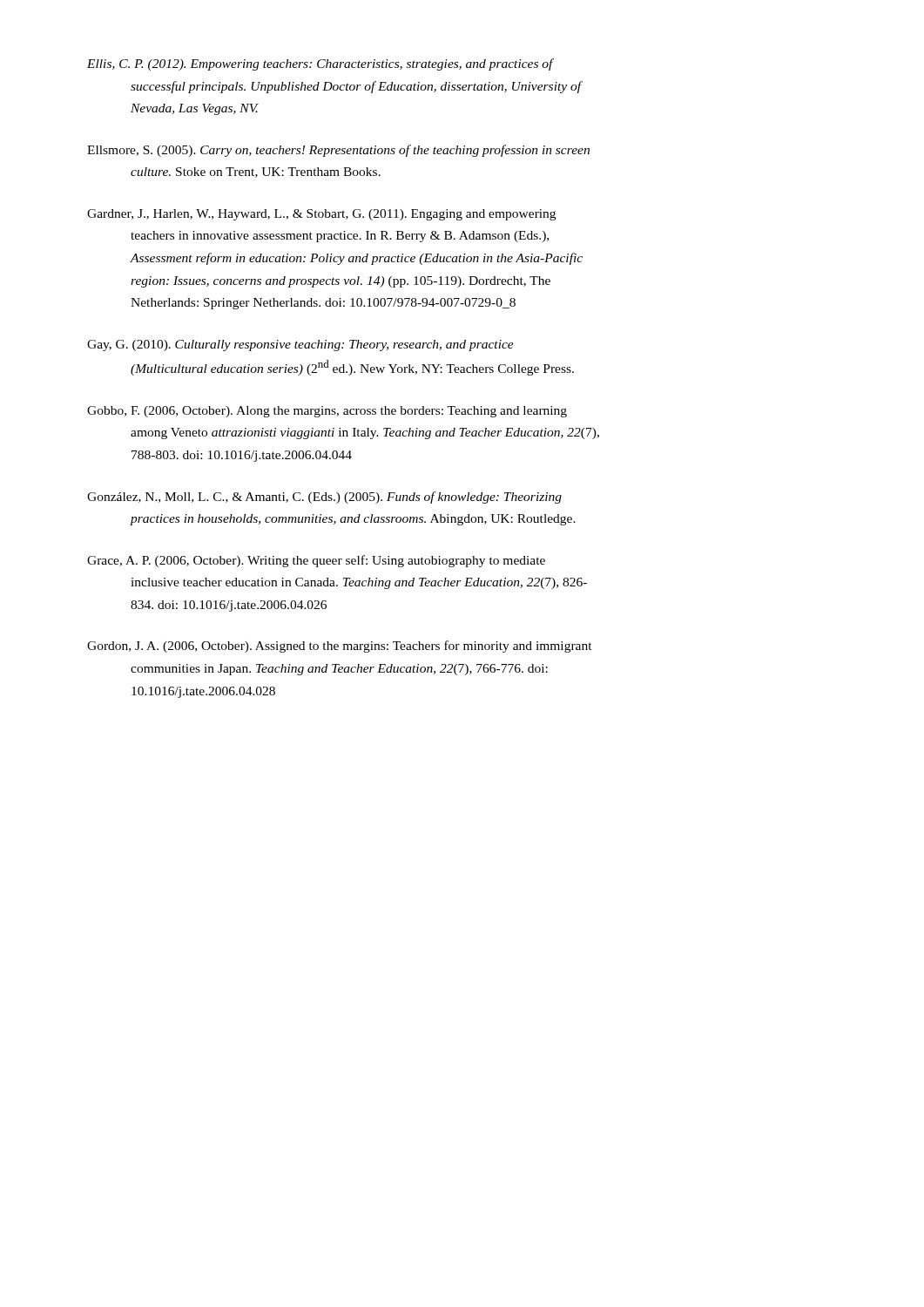Find the text starting "Gobbo, F. (2006, October). Along"
924x1307 pixels.
click(x=466, y=432)
